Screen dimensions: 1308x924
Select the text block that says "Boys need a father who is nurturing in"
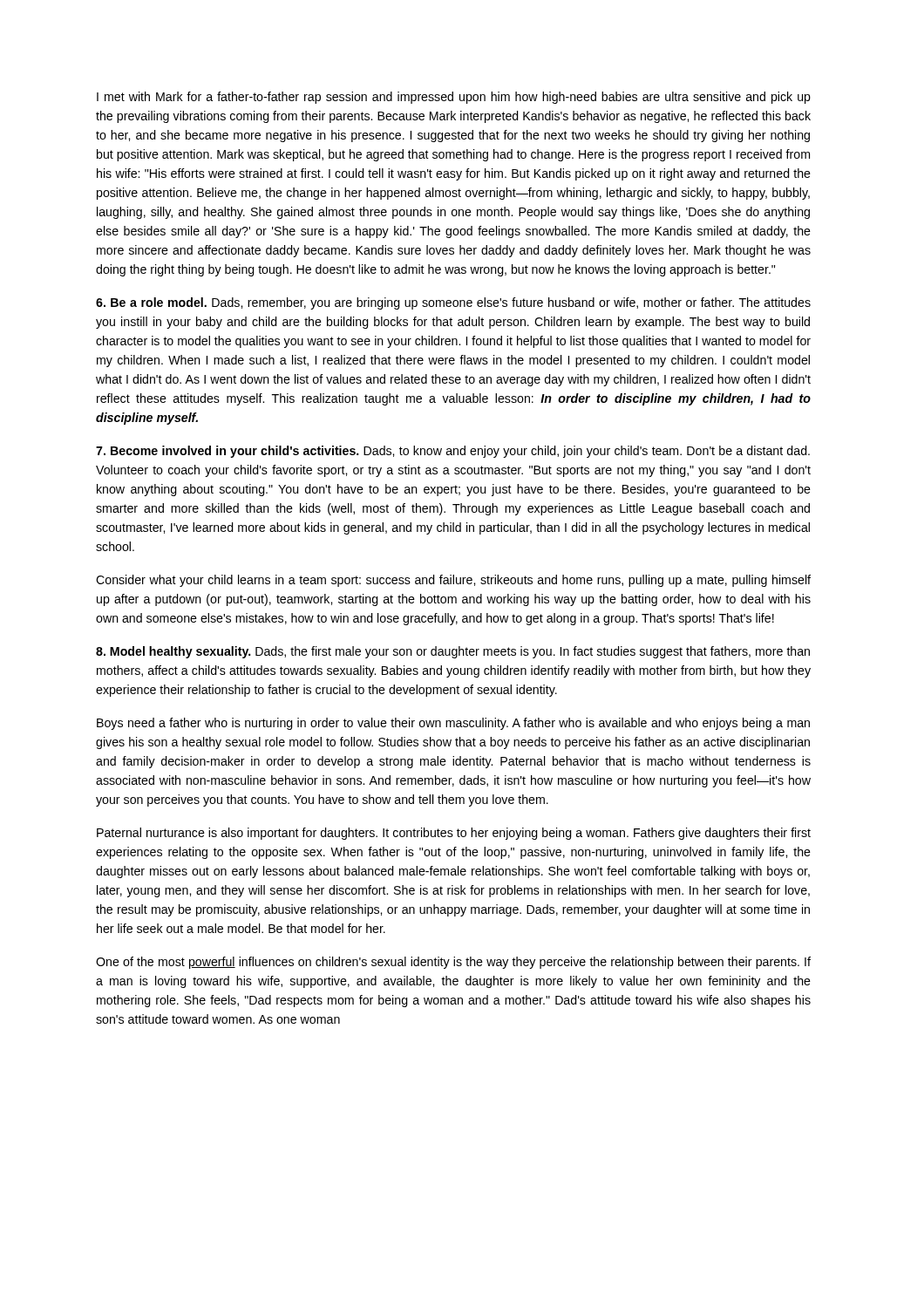(x=453, y=761)
